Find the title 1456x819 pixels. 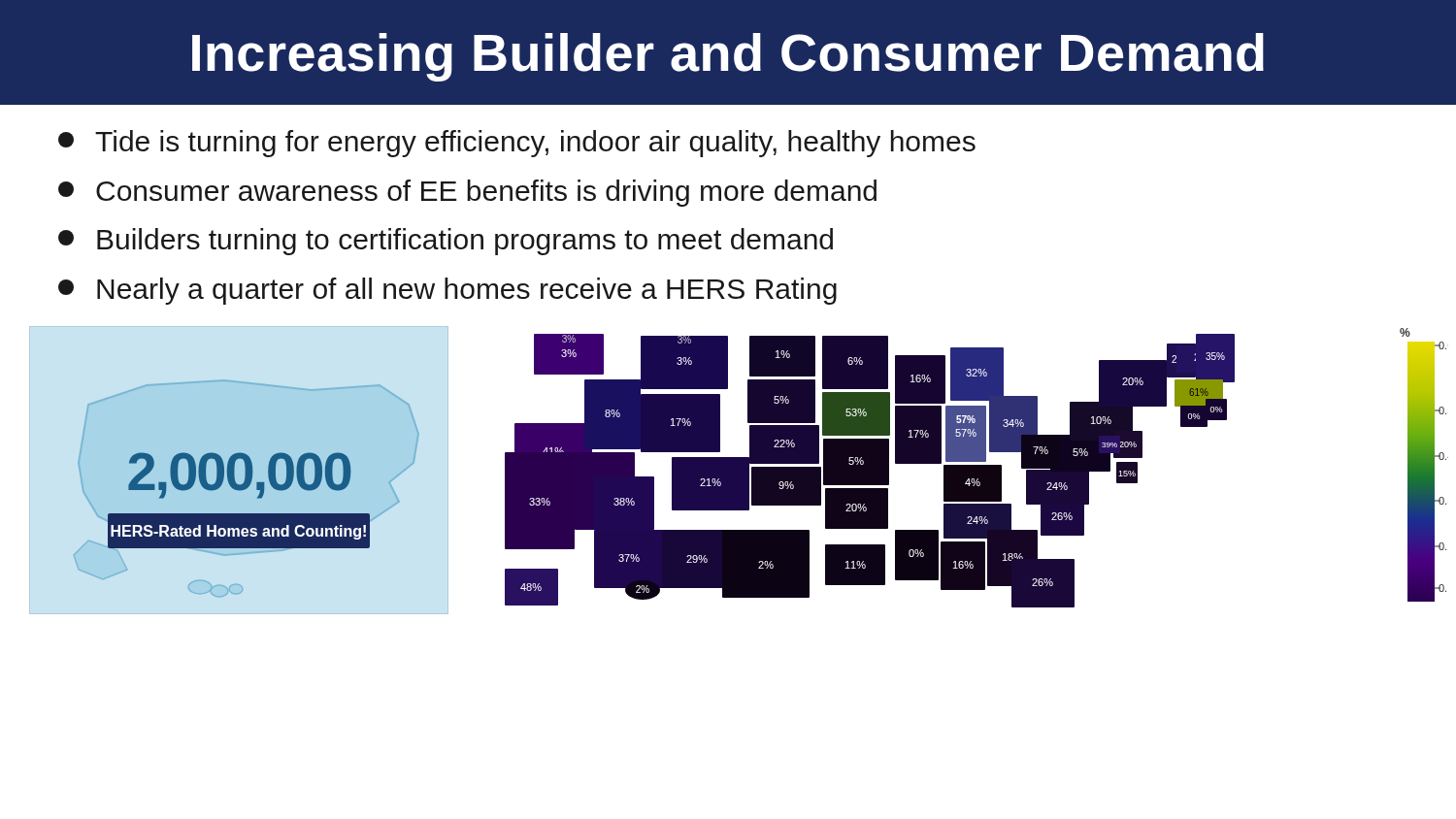pos(728,52)
